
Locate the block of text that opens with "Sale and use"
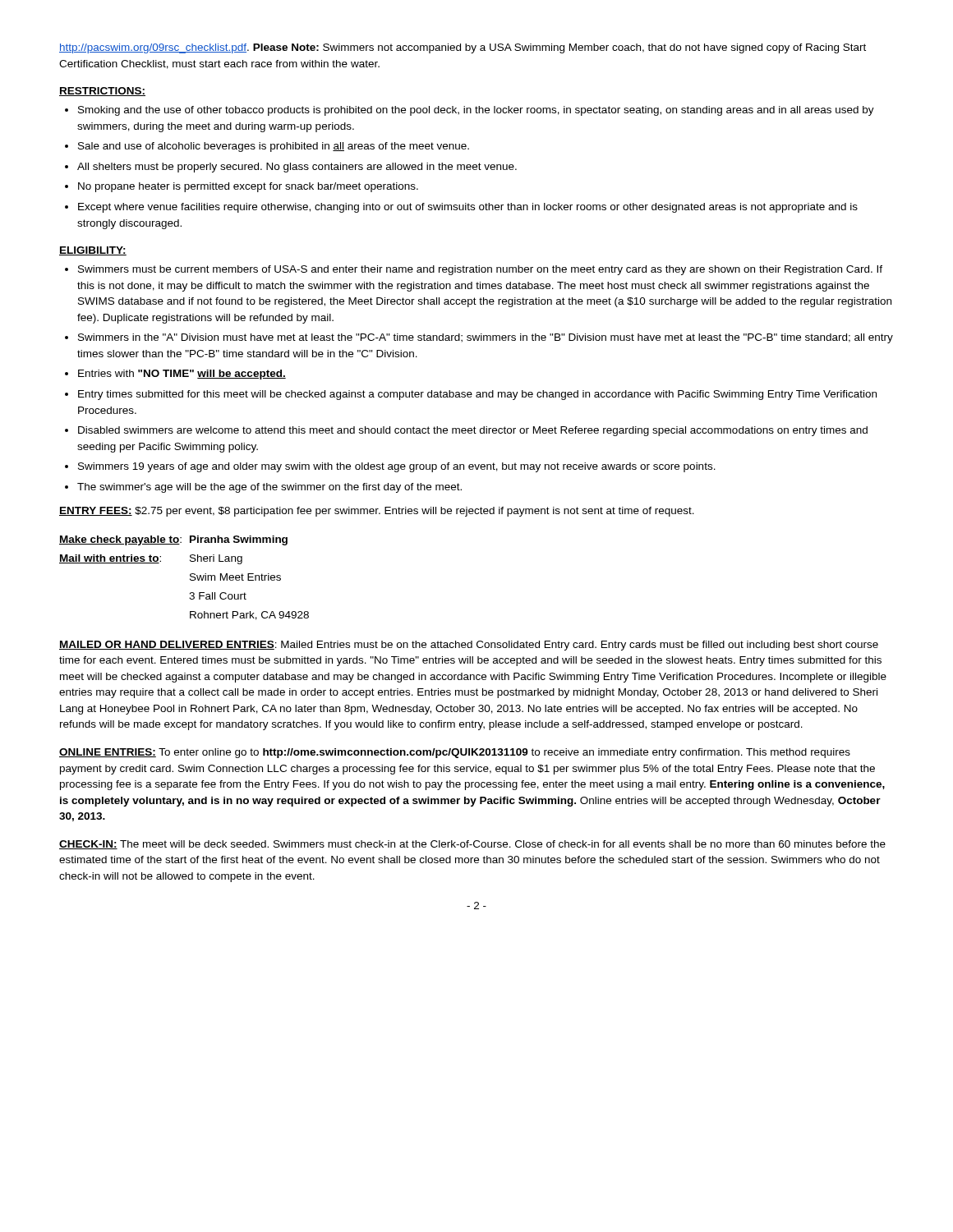[x=274, y=146]
